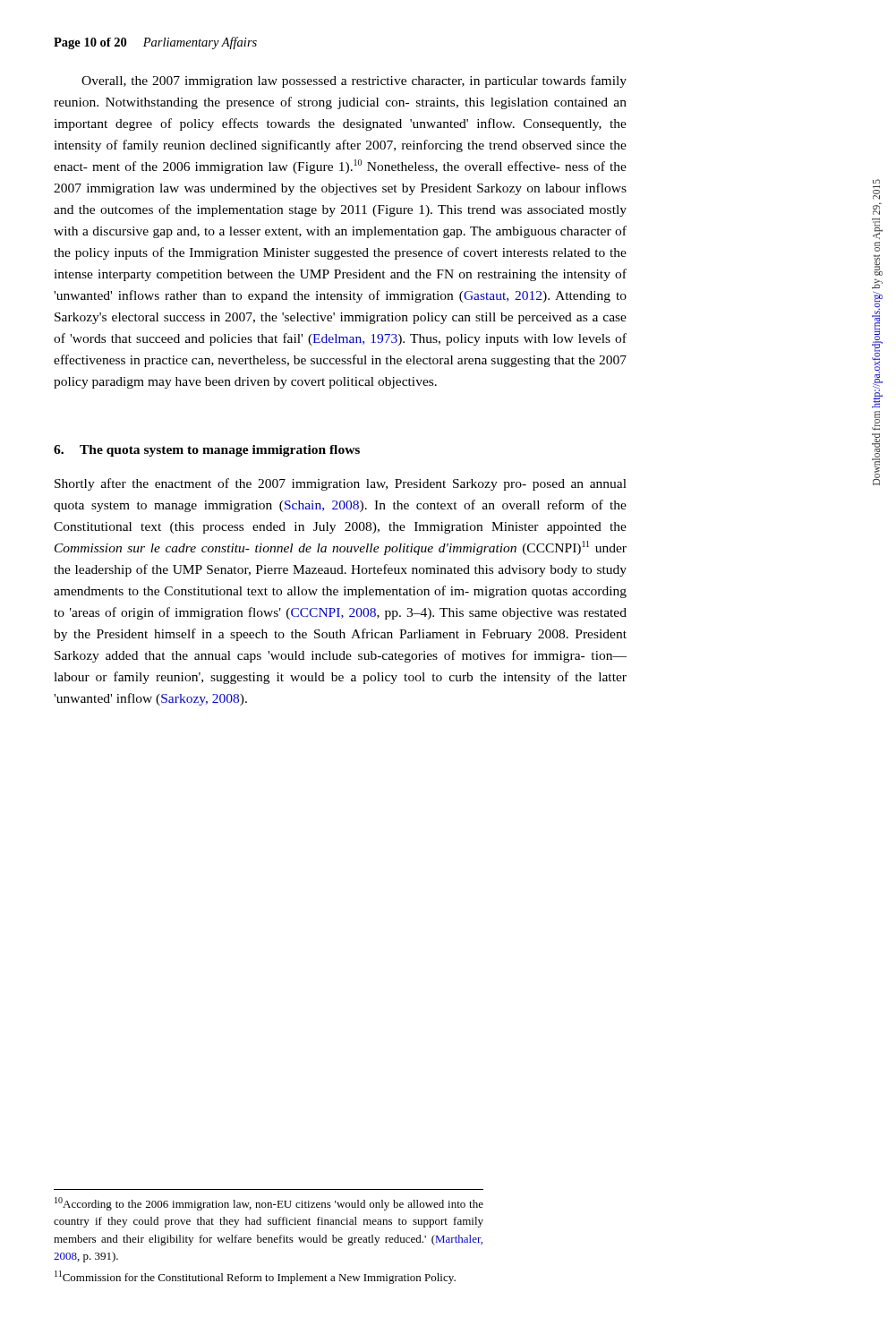Screen dimensions: 1343x896
Task: Navigate to the text starting "10According to the 2006 immigration law, non-EU citizens"
Action: pyautogui.click(x=269, y=1229)
